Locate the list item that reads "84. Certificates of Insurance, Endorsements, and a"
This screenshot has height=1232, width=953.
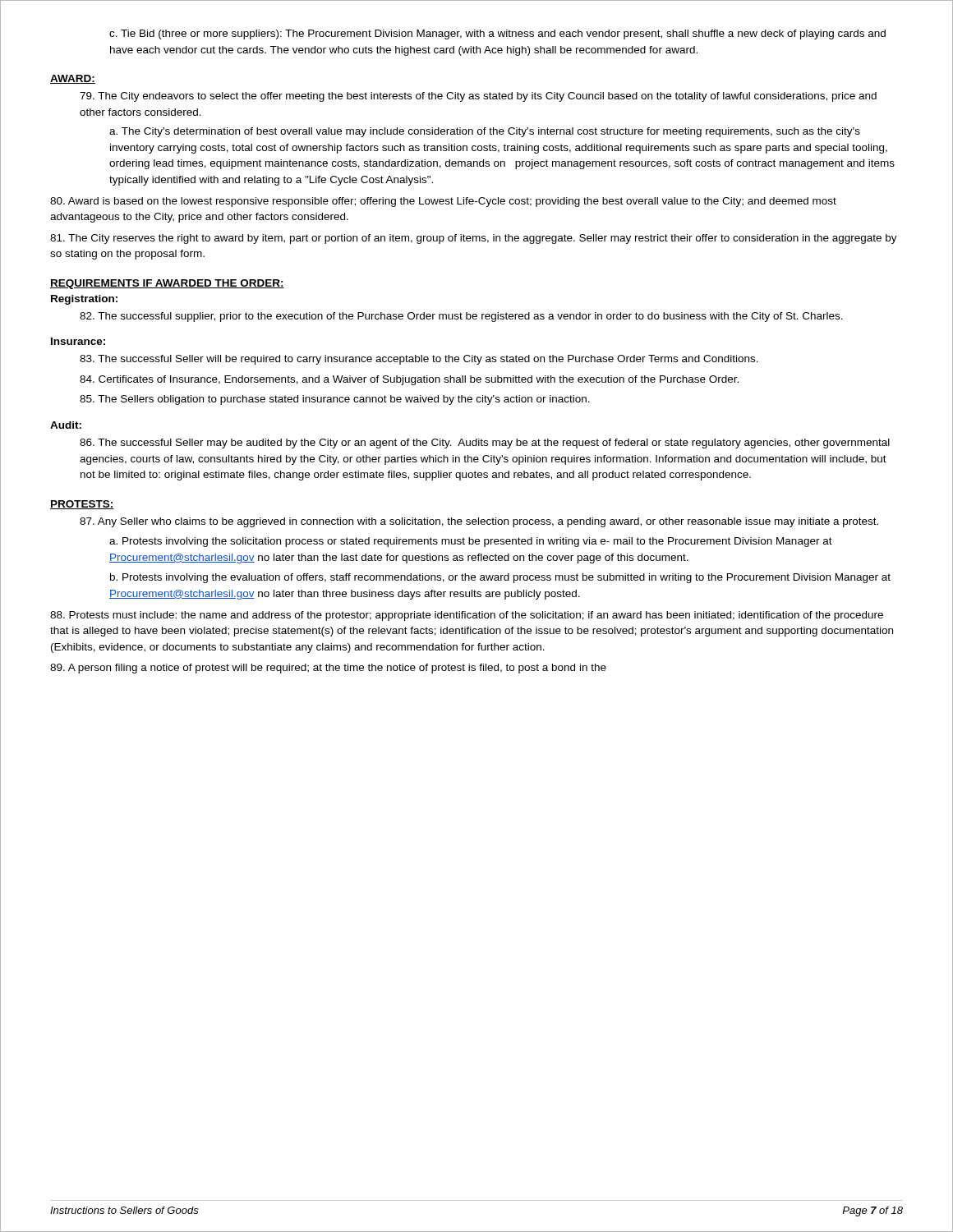410,379
